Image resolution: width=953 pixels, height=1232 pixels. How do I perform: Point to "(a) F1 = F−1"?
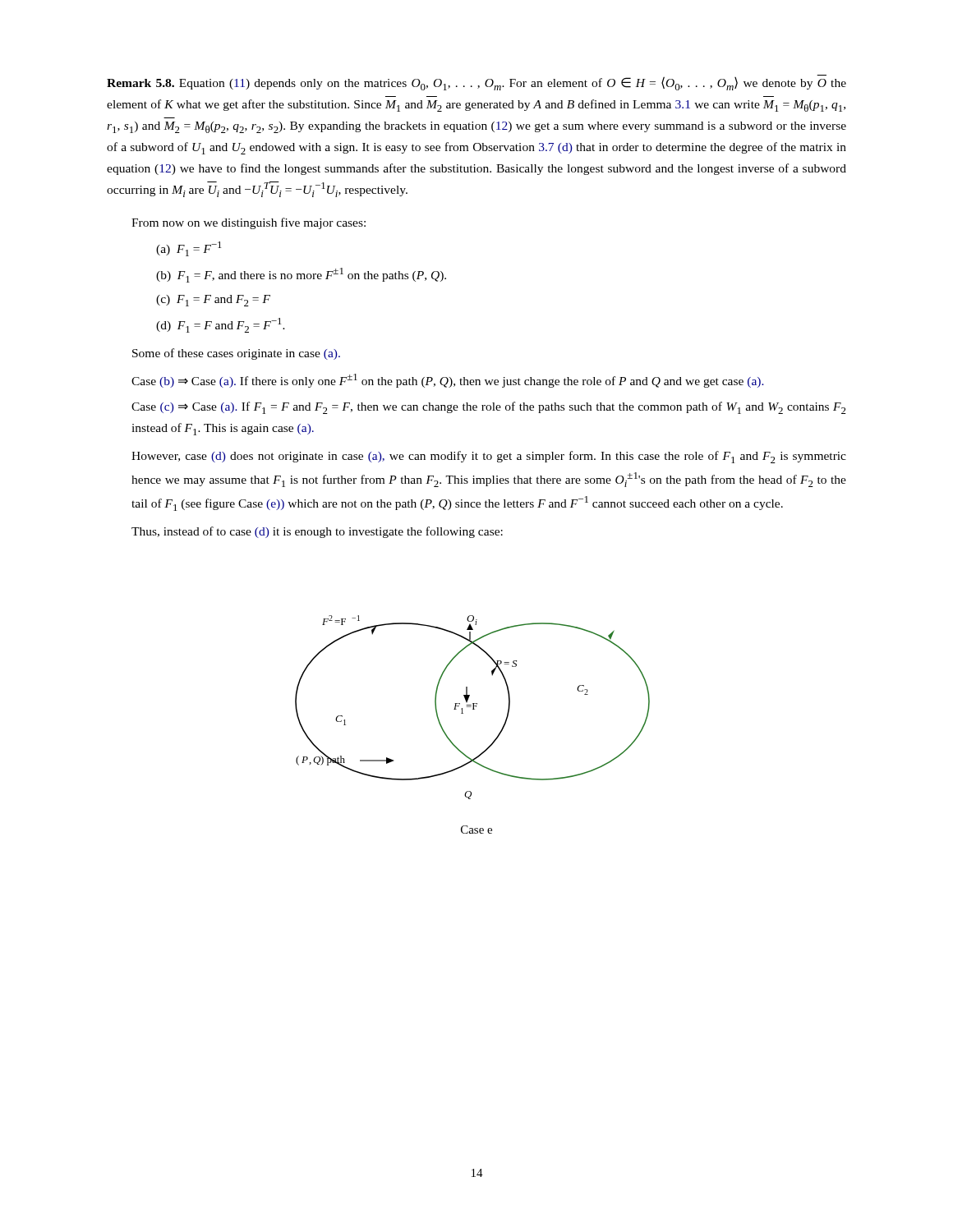pyautogui.click(x=189, y=249)
